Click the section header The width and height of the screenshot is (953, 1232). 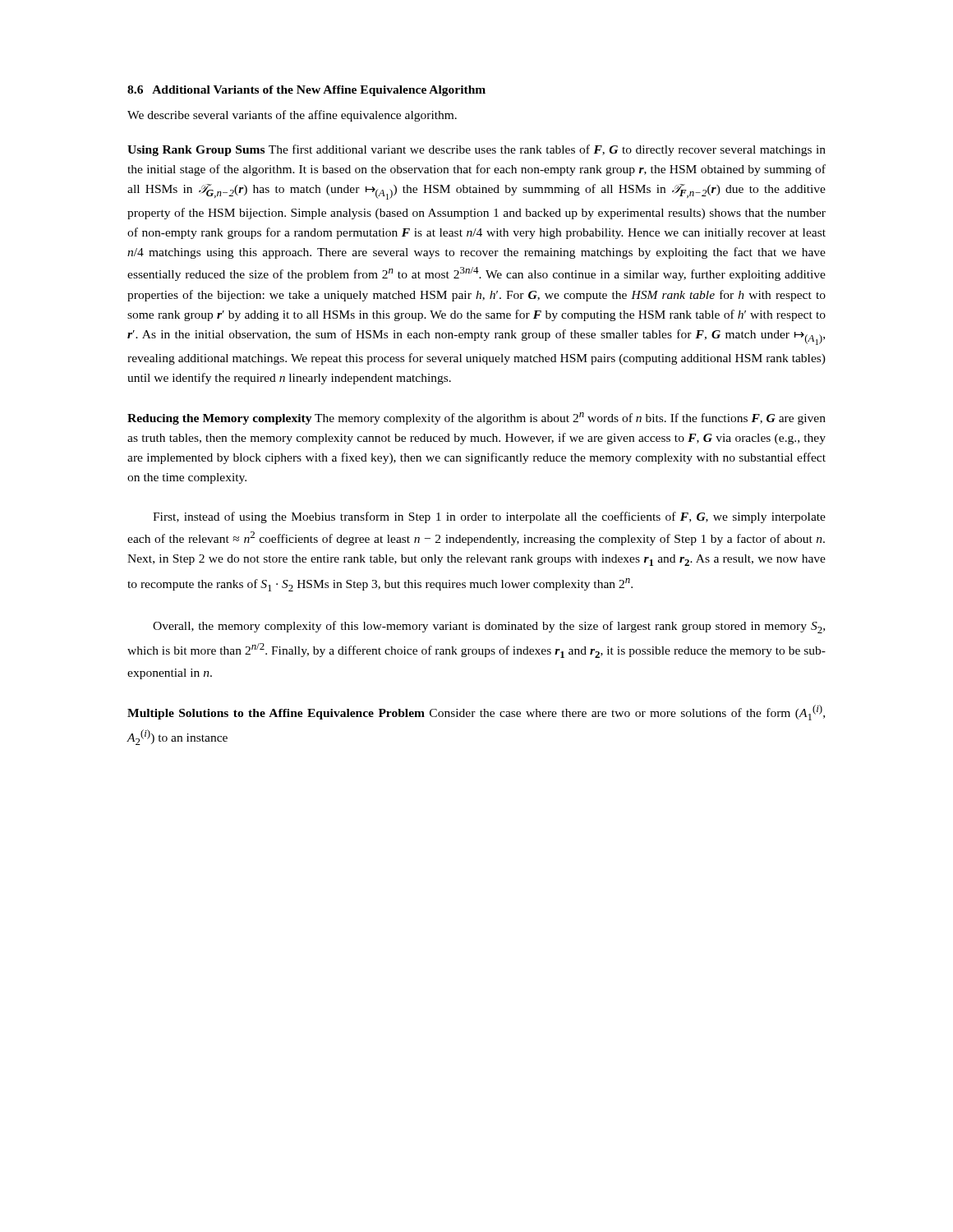[x=306, y=89]
